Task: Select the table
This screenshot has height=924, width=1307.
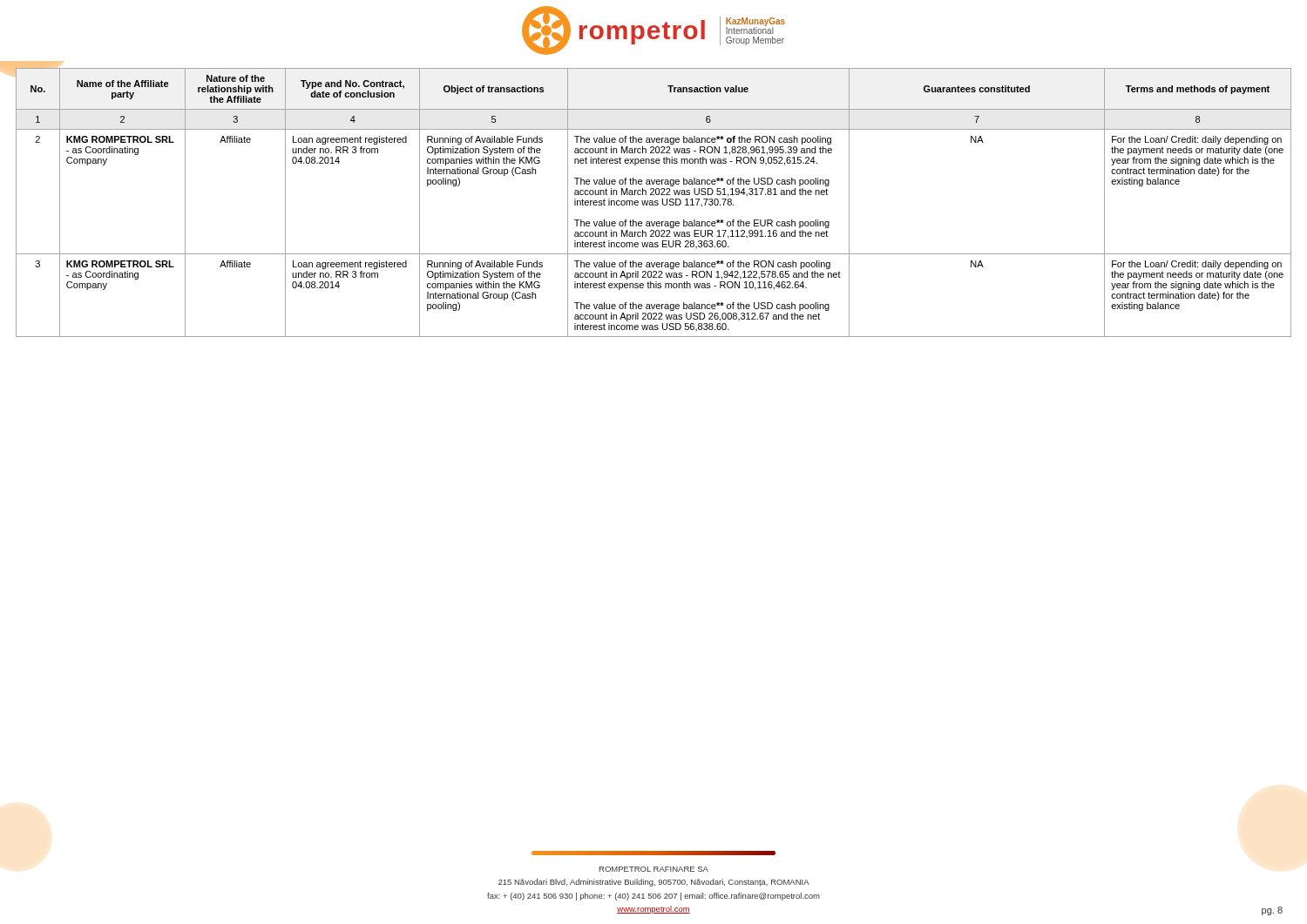Action: pyautogui.click(x=654, y=457)
